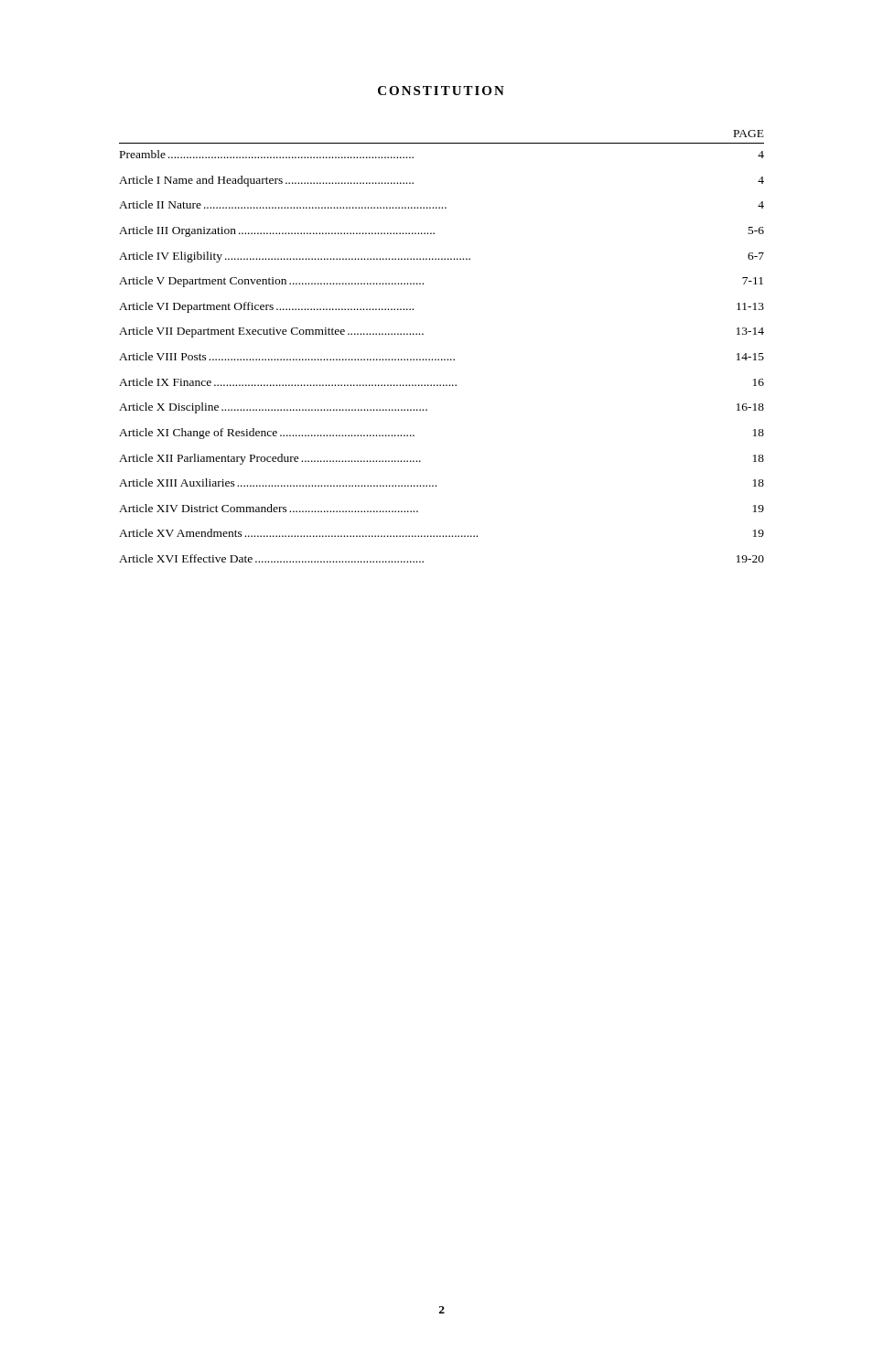The height and width of the screenshot is (1372, 883).
Task: Point to the text block starting "Article III Organization"
Action: coord(442,231)
